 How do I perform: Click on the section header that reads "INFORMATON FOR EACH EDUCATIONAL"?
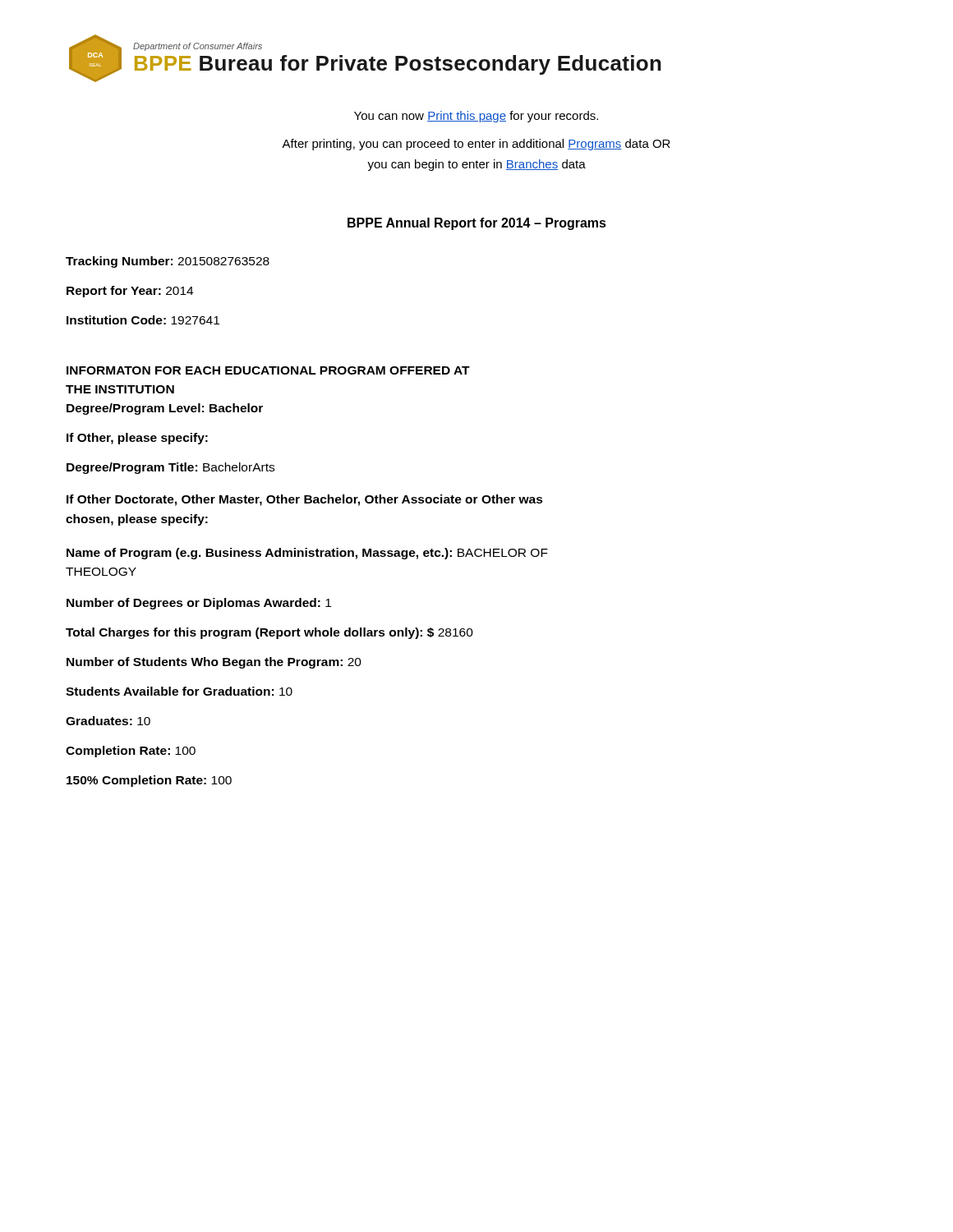tap(268, 370)
